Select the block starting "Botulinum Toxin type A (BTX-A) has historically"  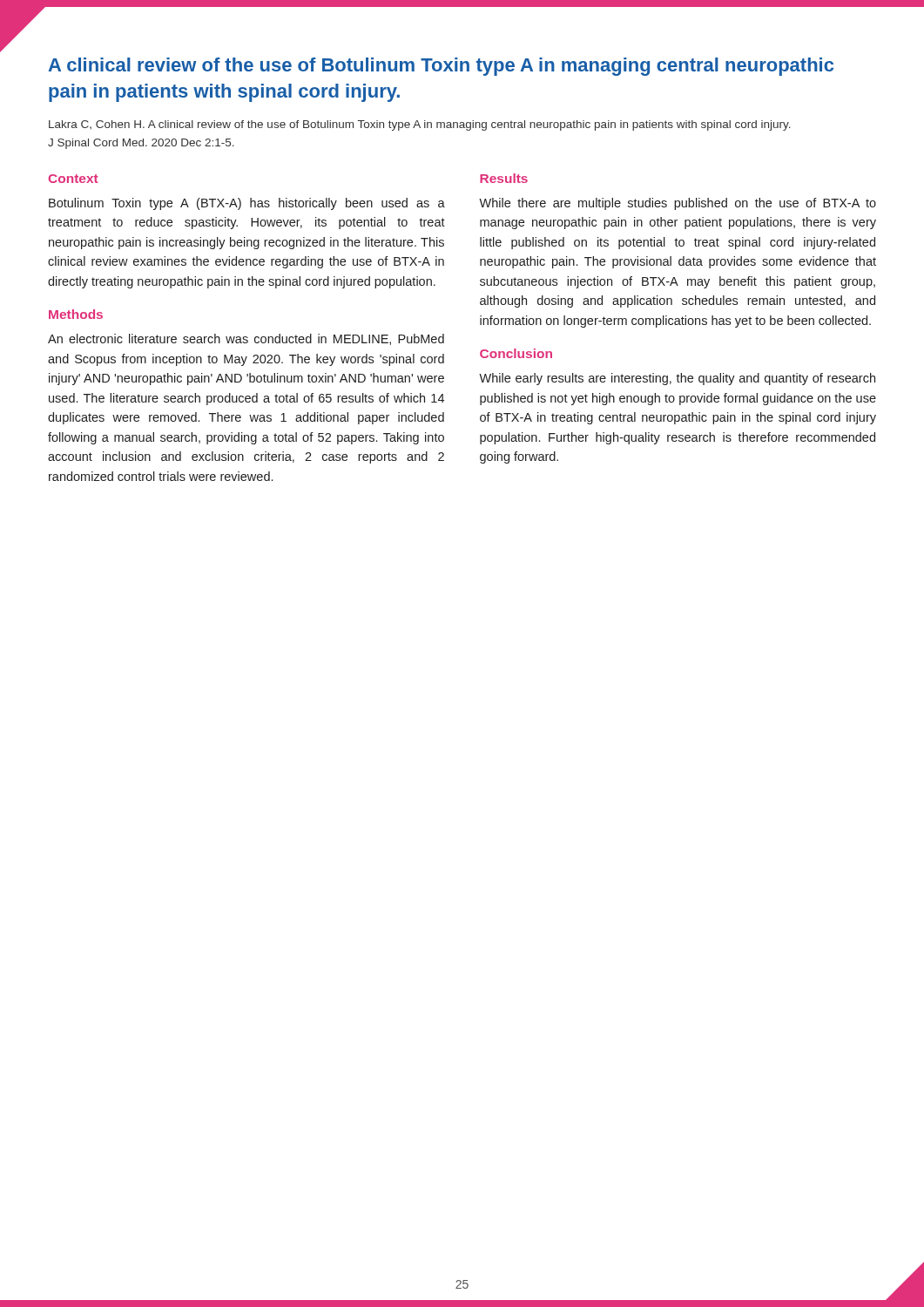pos(246,242)
